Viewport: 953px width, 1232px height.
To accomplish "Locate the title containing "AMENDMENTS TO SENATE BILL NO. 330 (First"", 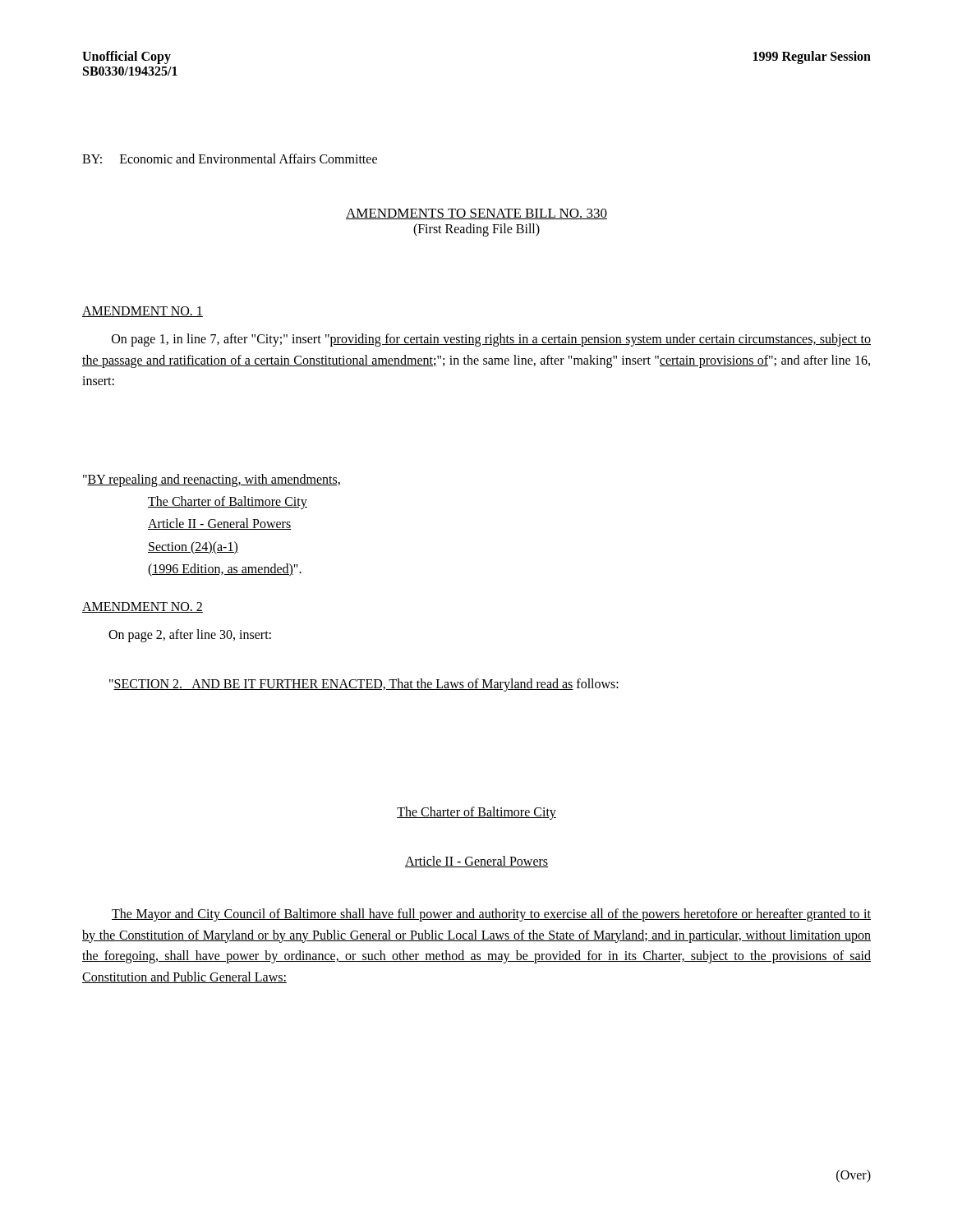I will click(x=476, y=221).
